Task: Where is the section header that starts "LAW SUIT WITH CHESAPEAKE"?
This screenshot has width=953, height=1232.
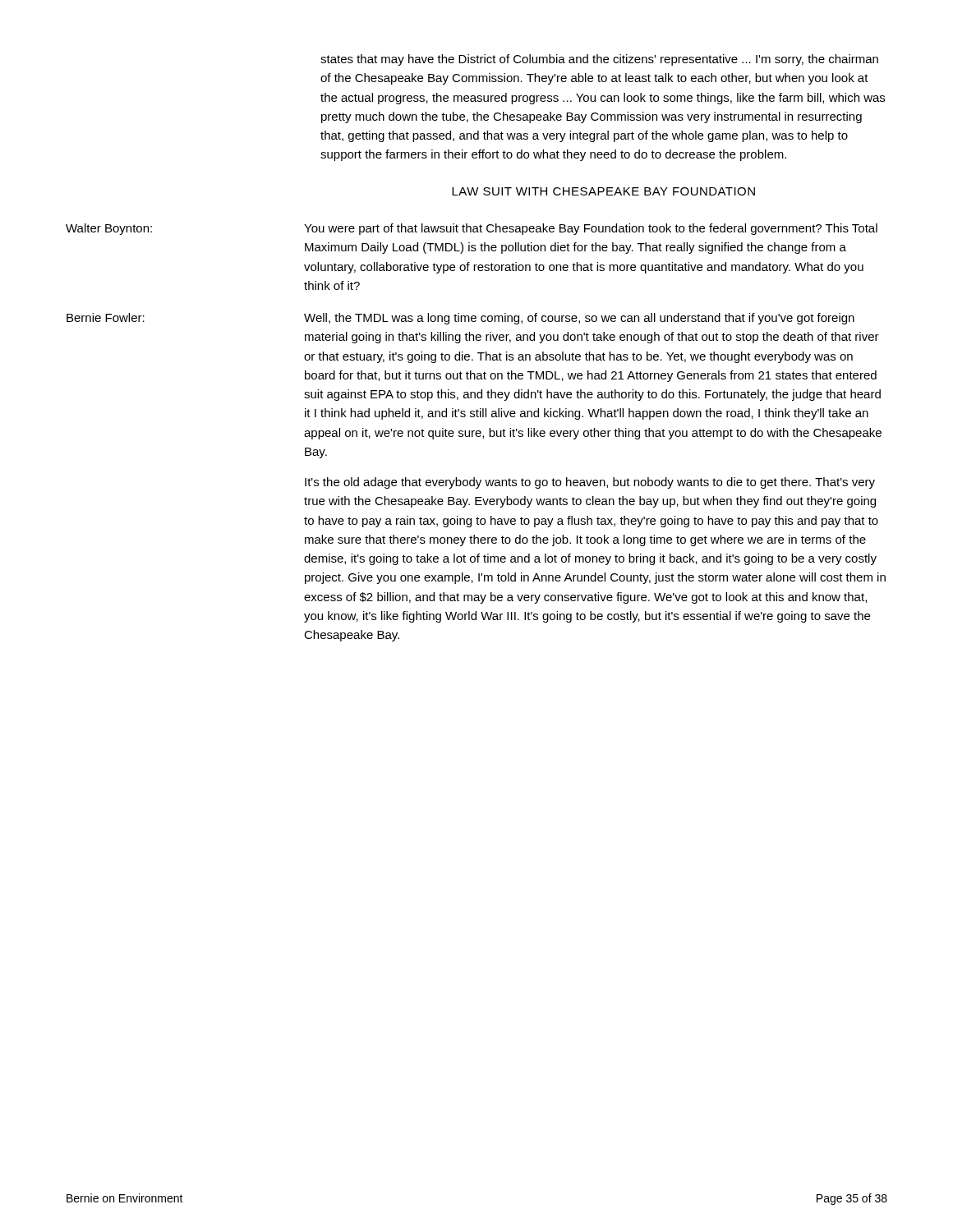Action: (604, 191)
